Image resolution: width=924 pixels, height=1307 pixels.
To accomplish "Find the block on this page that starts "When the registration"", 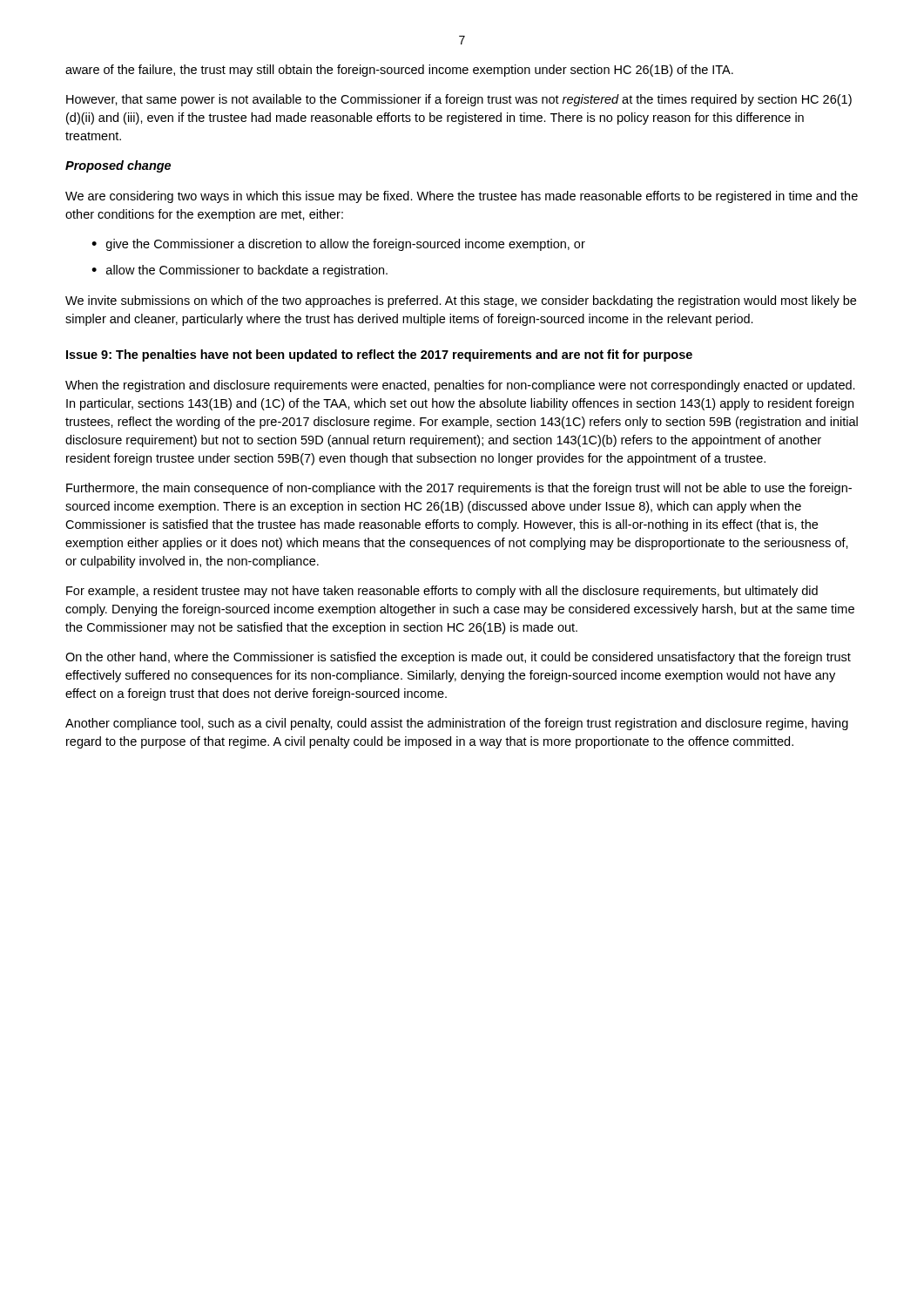I will pyautogui.click(x=462, y=421).
